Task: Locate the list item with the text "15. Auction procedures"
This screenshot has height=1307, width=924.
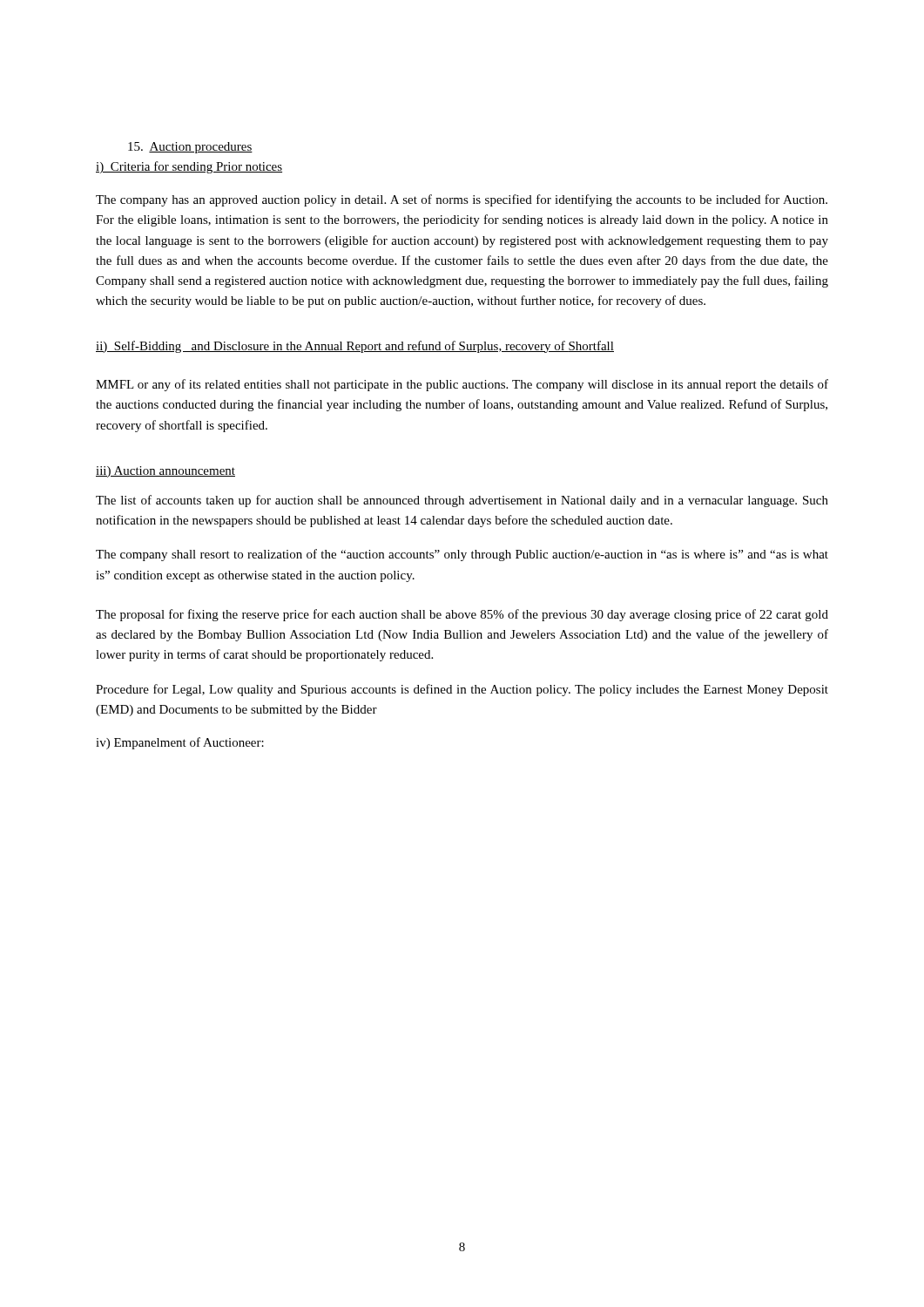Action: point(190,146)
